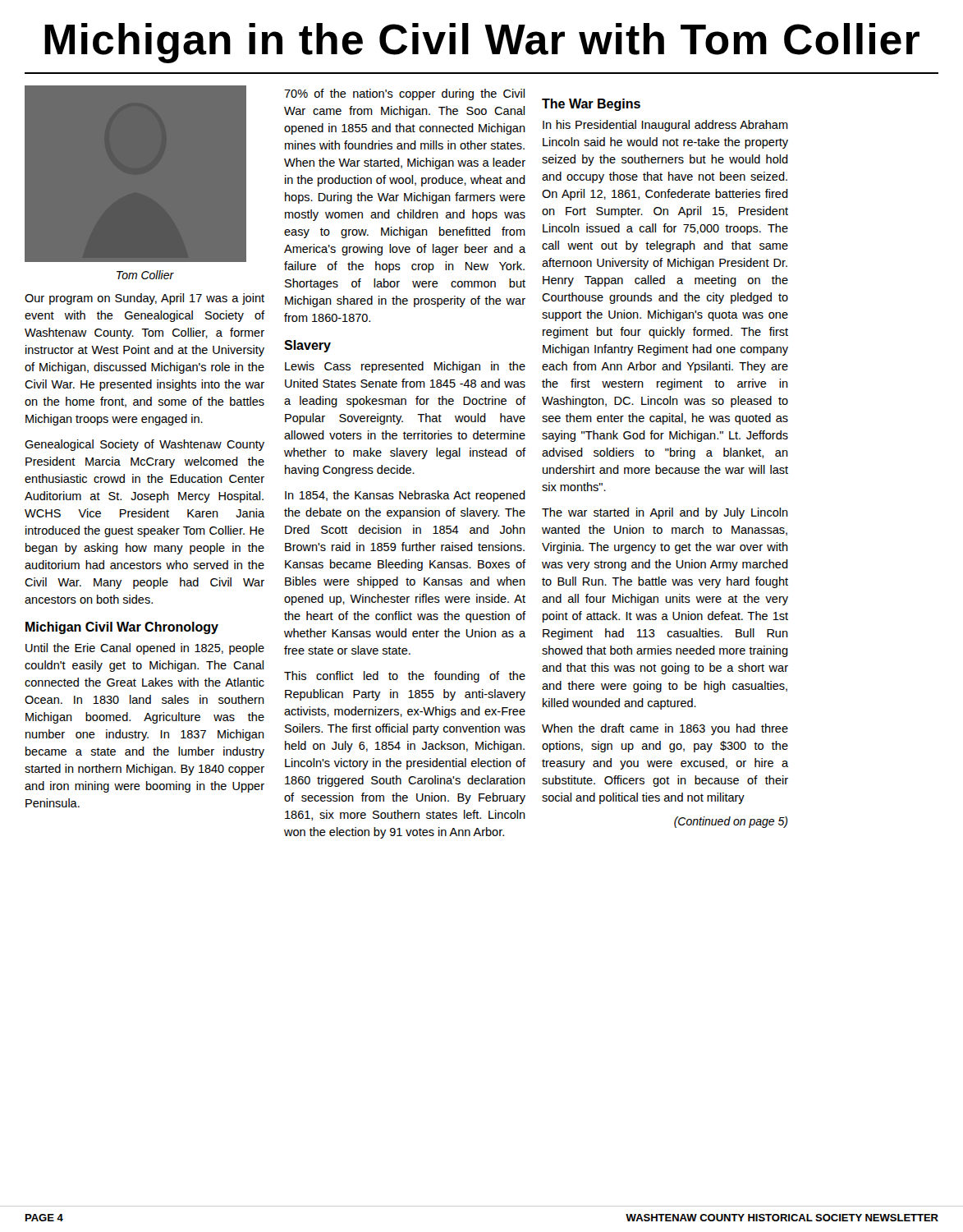This screenshot has height=1232, width=963.
Task: Find the title that says "Michigan in the Civil War with"
Action: coord(482,39)
